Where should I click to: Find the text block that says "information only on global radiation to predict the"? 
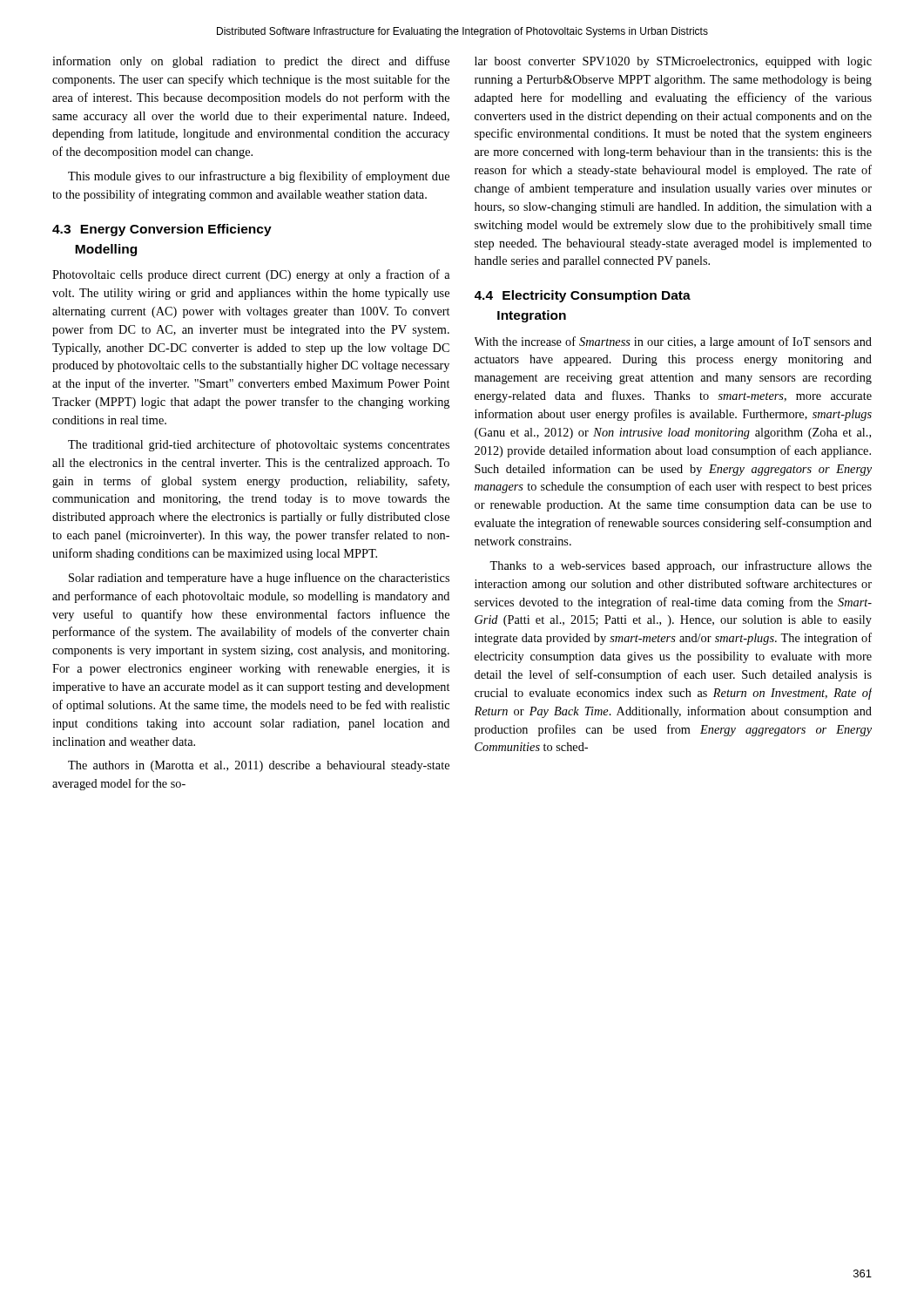(251, 128)
